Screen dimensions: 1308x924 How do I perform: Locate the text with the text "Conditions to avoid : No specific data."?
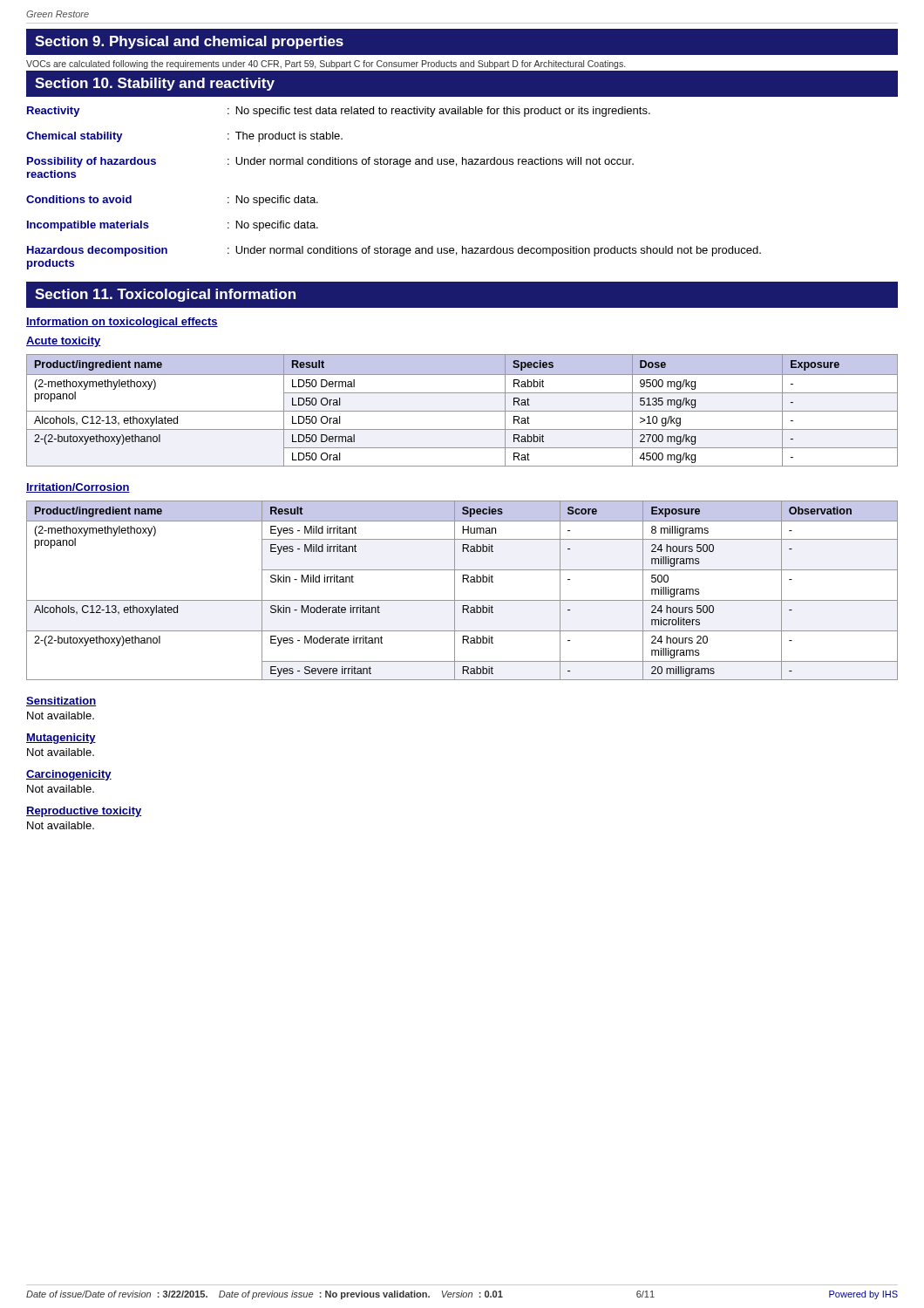pos(75,200)
